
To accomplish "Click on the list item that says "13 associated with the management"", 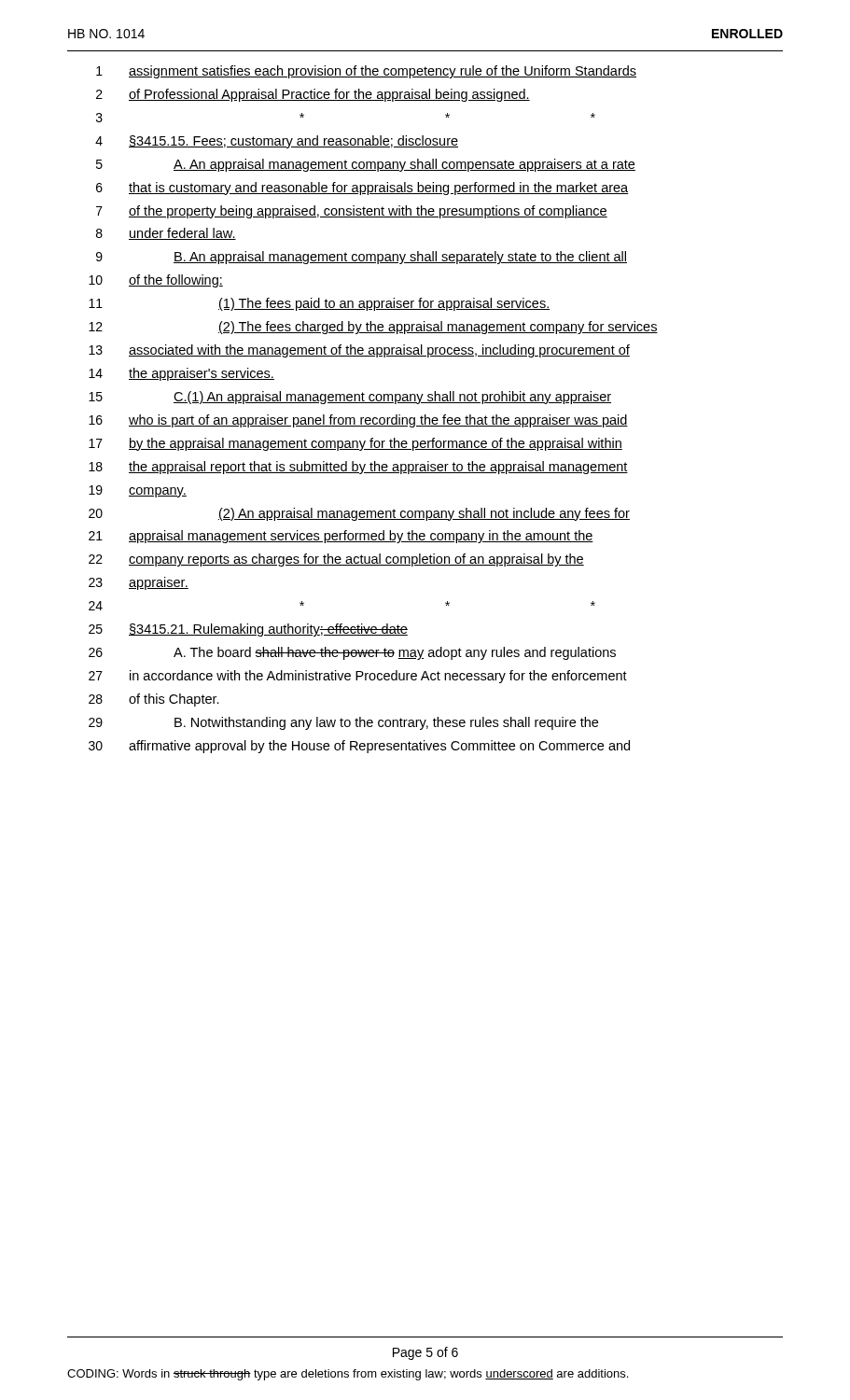I will [x=425, y=351].
